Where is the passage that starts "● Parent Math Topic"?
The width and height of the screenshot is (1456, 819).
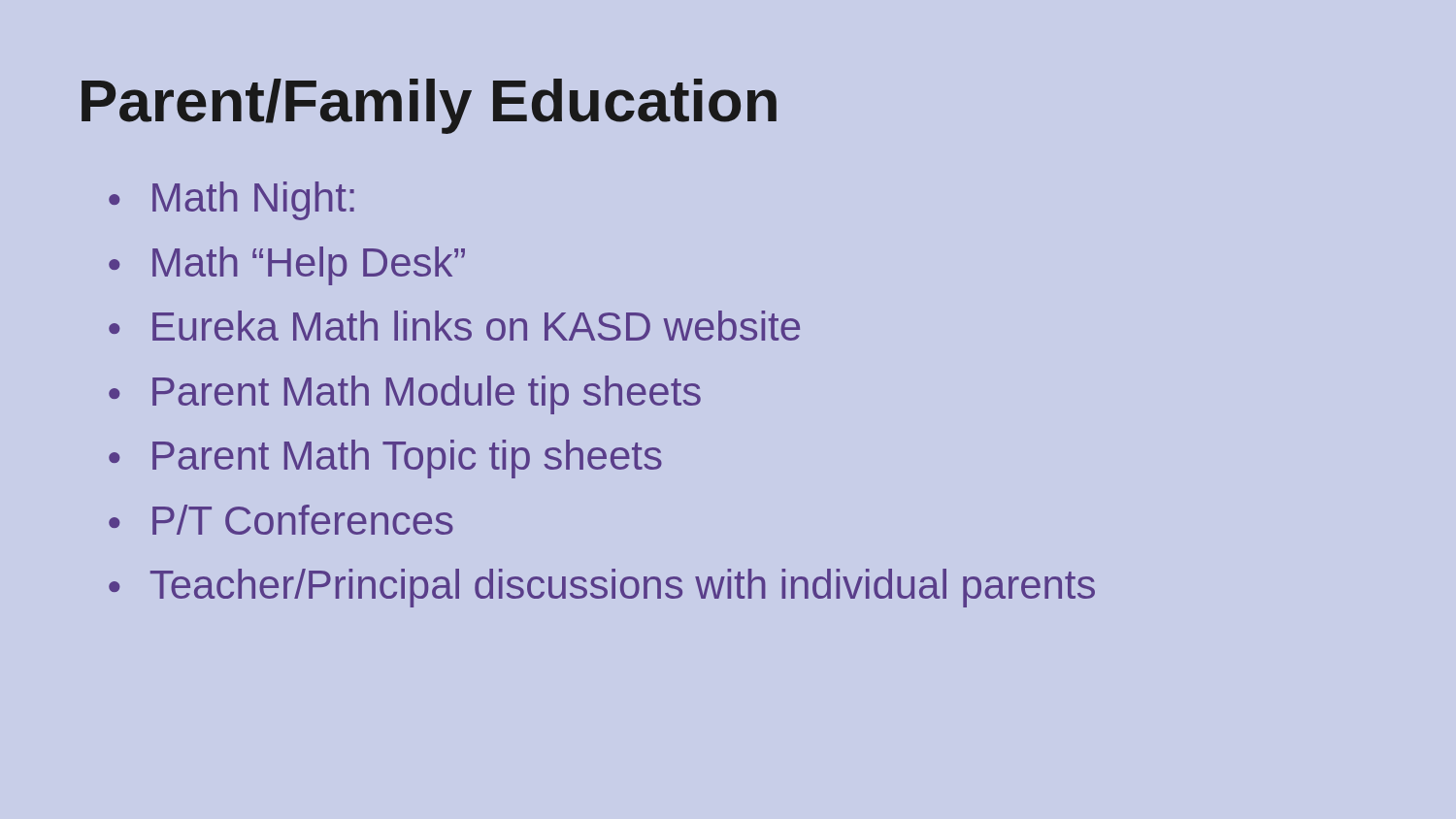click(385, 457)
